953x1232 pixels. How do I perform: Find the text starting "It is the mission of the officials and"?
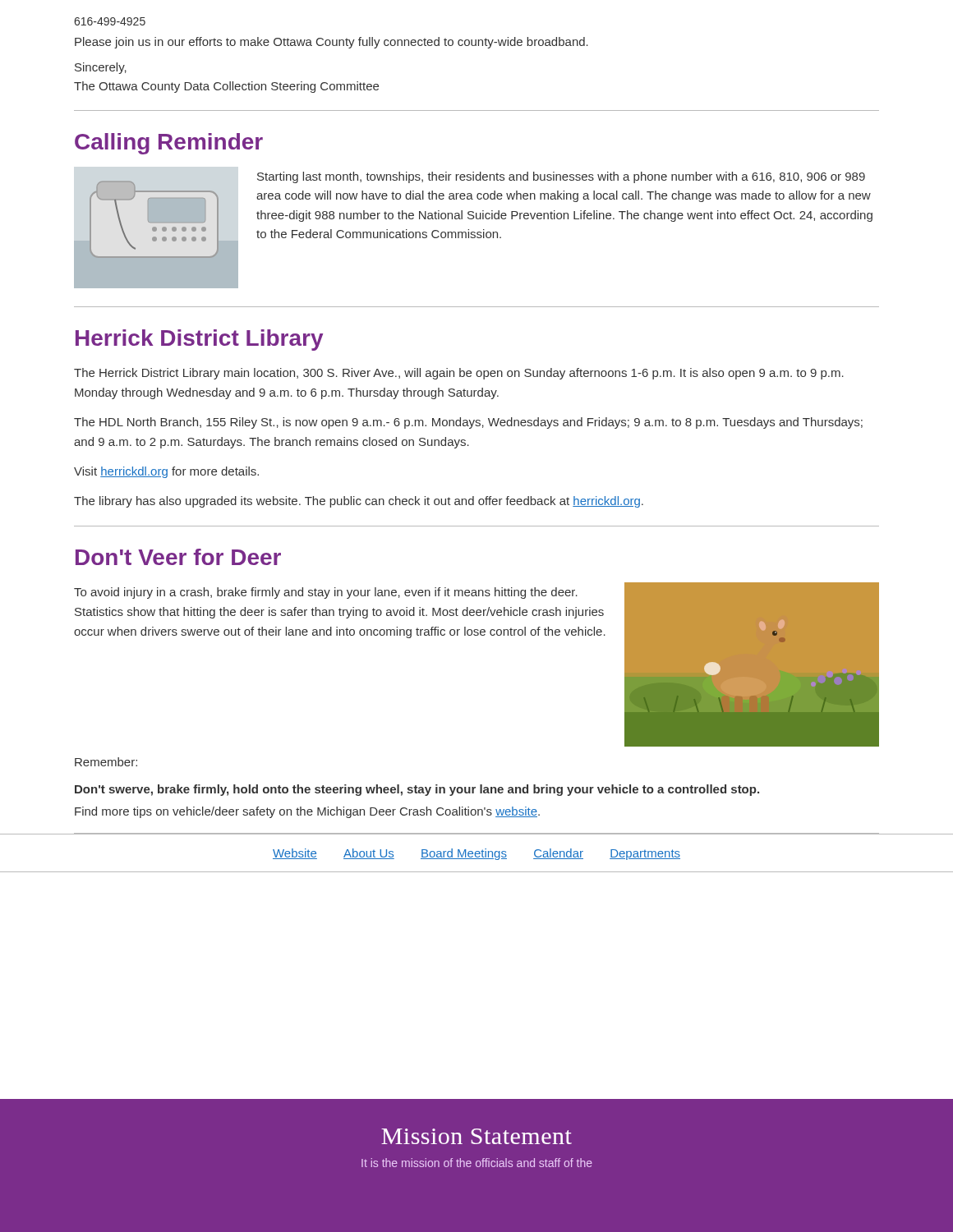pyautogui.click(x=476, y=1163)
